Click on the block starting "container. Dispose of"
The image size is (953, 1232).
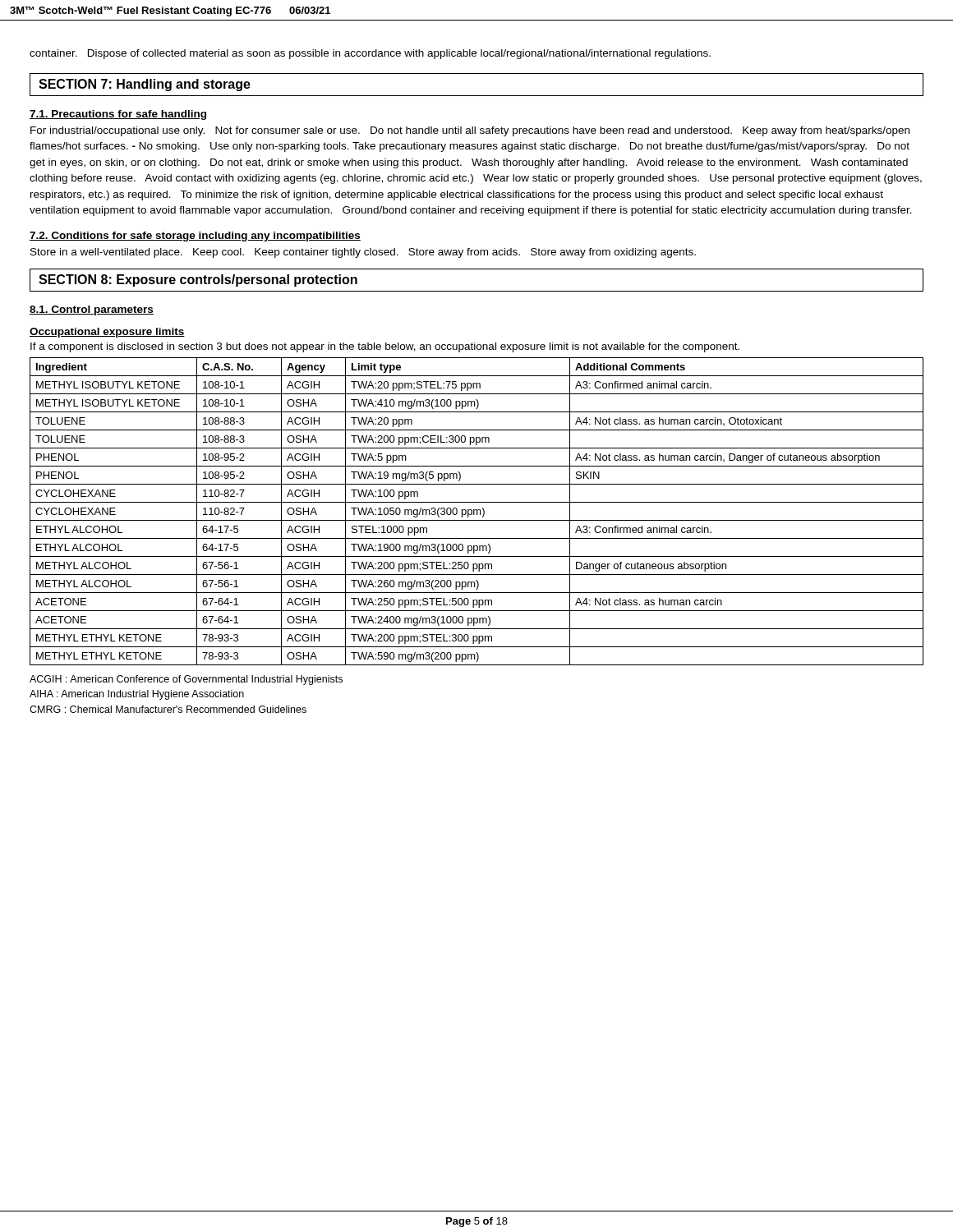(x=371, y=53)
